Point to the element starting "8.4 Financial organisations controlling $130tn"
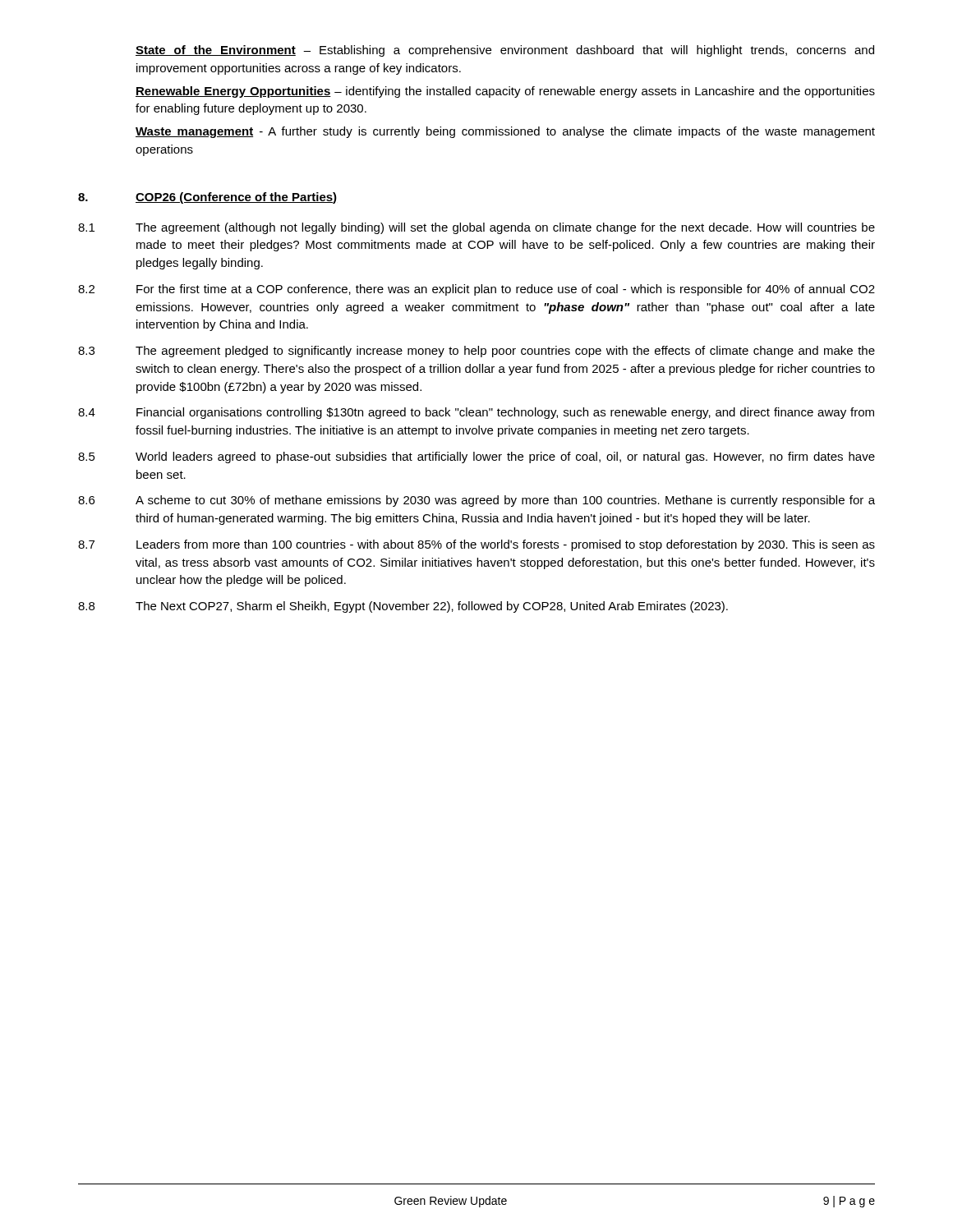This screenshot has height=1232, width=953. 476,421
